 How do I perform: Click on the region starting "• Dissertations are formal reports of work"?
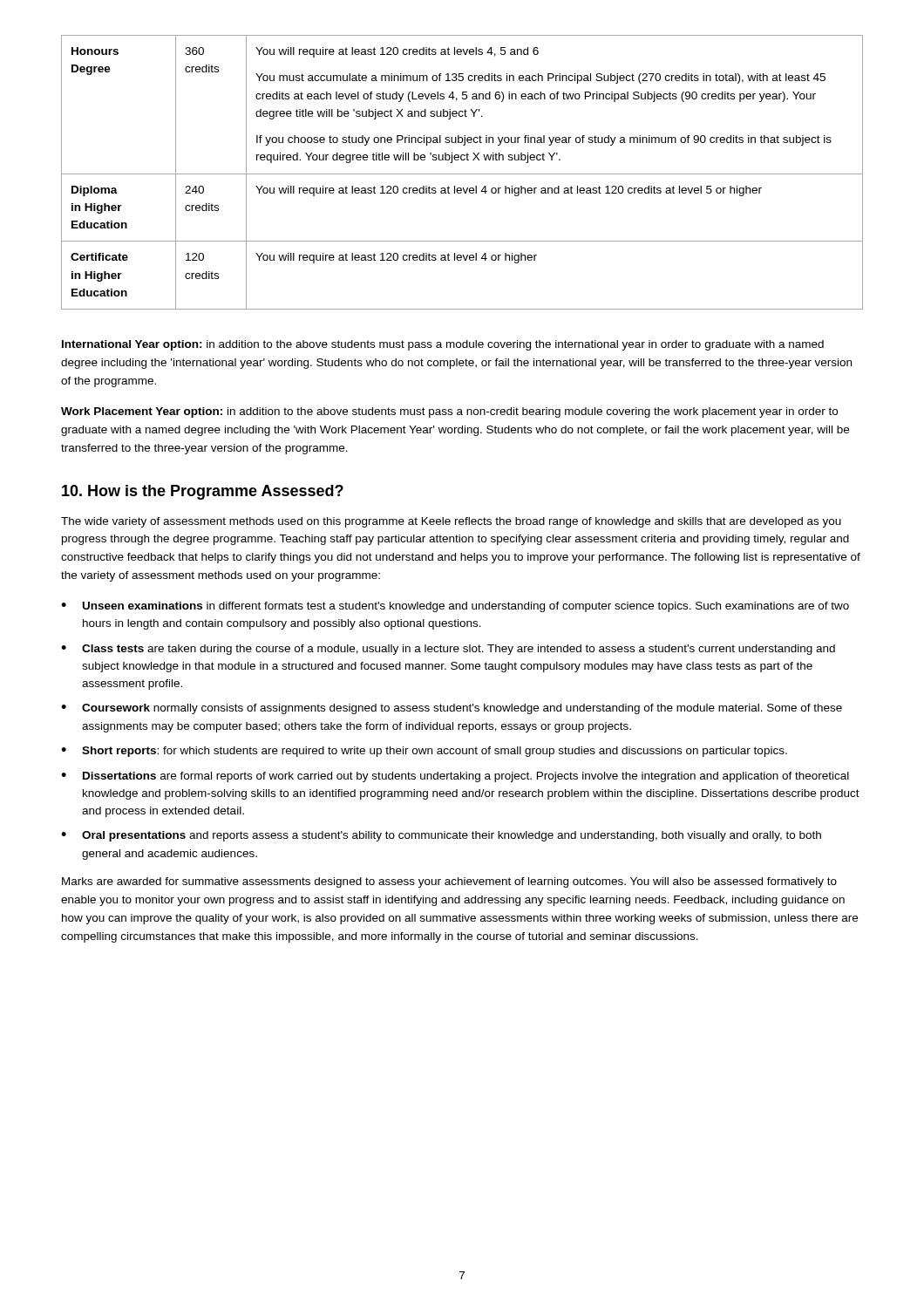pos(462,793)
